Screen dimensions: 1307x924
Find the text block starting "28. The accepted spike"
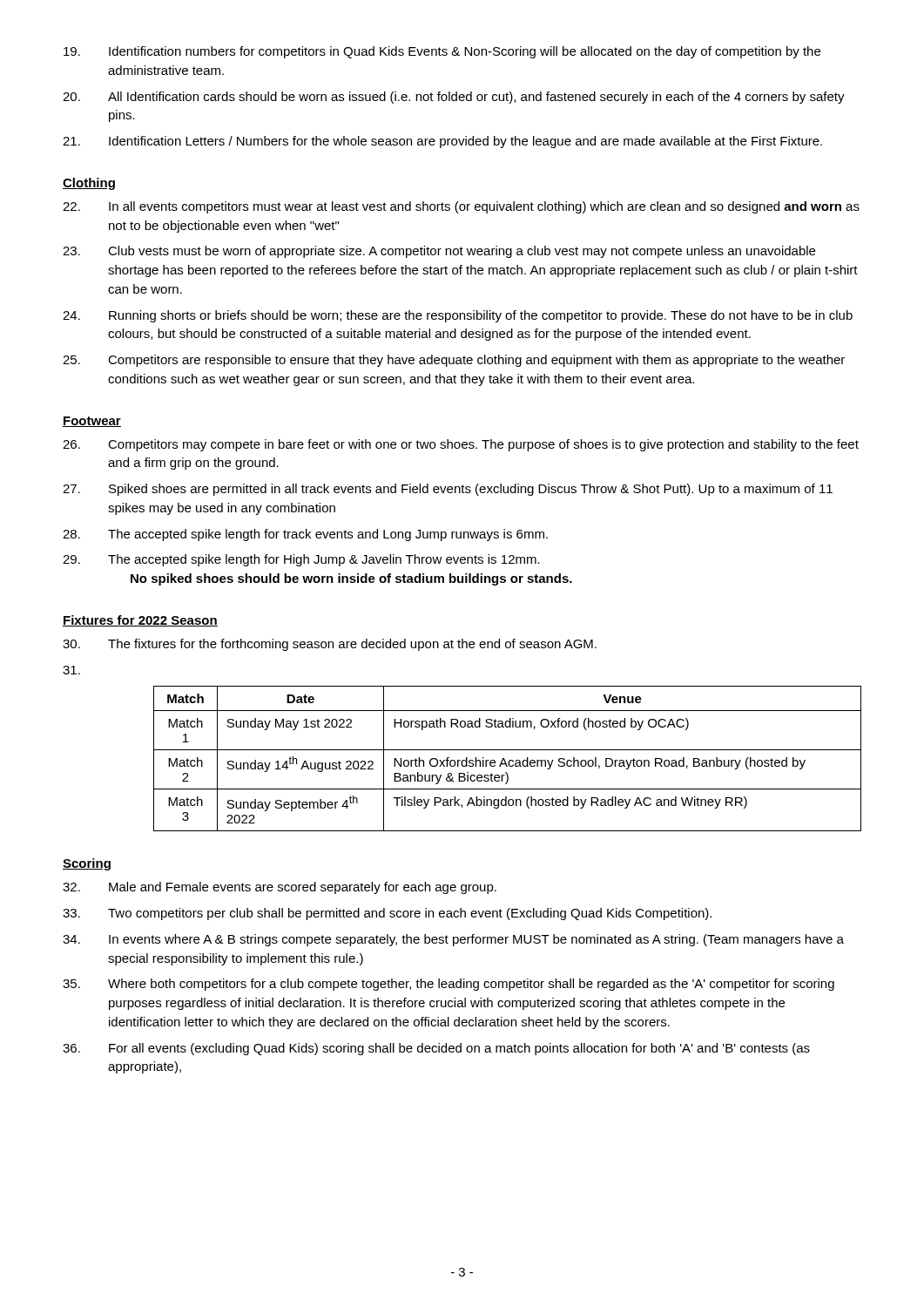[x=462, y=534]
